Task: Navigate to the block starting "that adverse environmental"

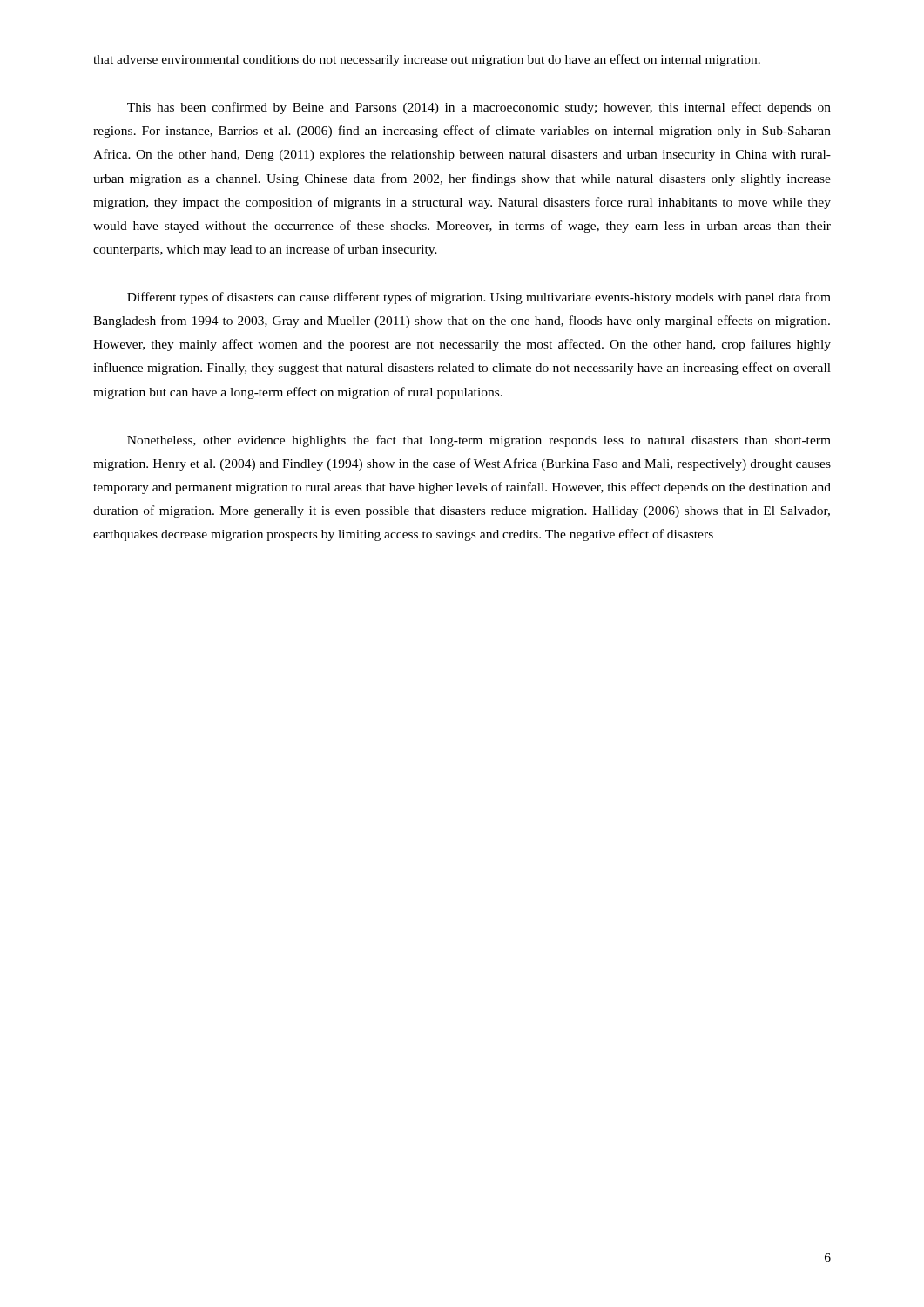Action: [x=462, y=59]
